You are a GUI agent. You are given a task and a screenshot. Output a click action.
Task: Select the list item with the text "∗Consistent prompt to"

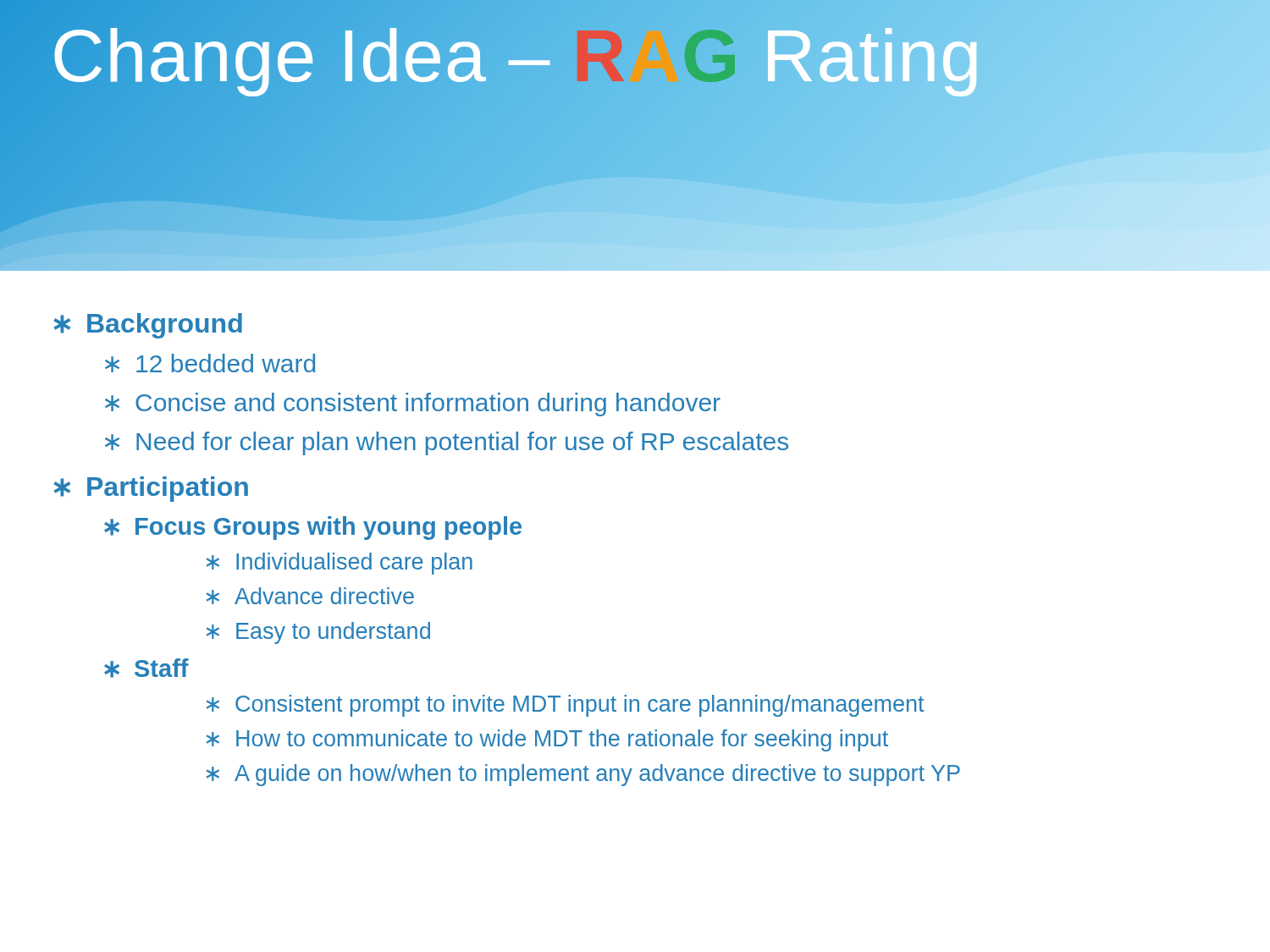(x=564, y=705)
